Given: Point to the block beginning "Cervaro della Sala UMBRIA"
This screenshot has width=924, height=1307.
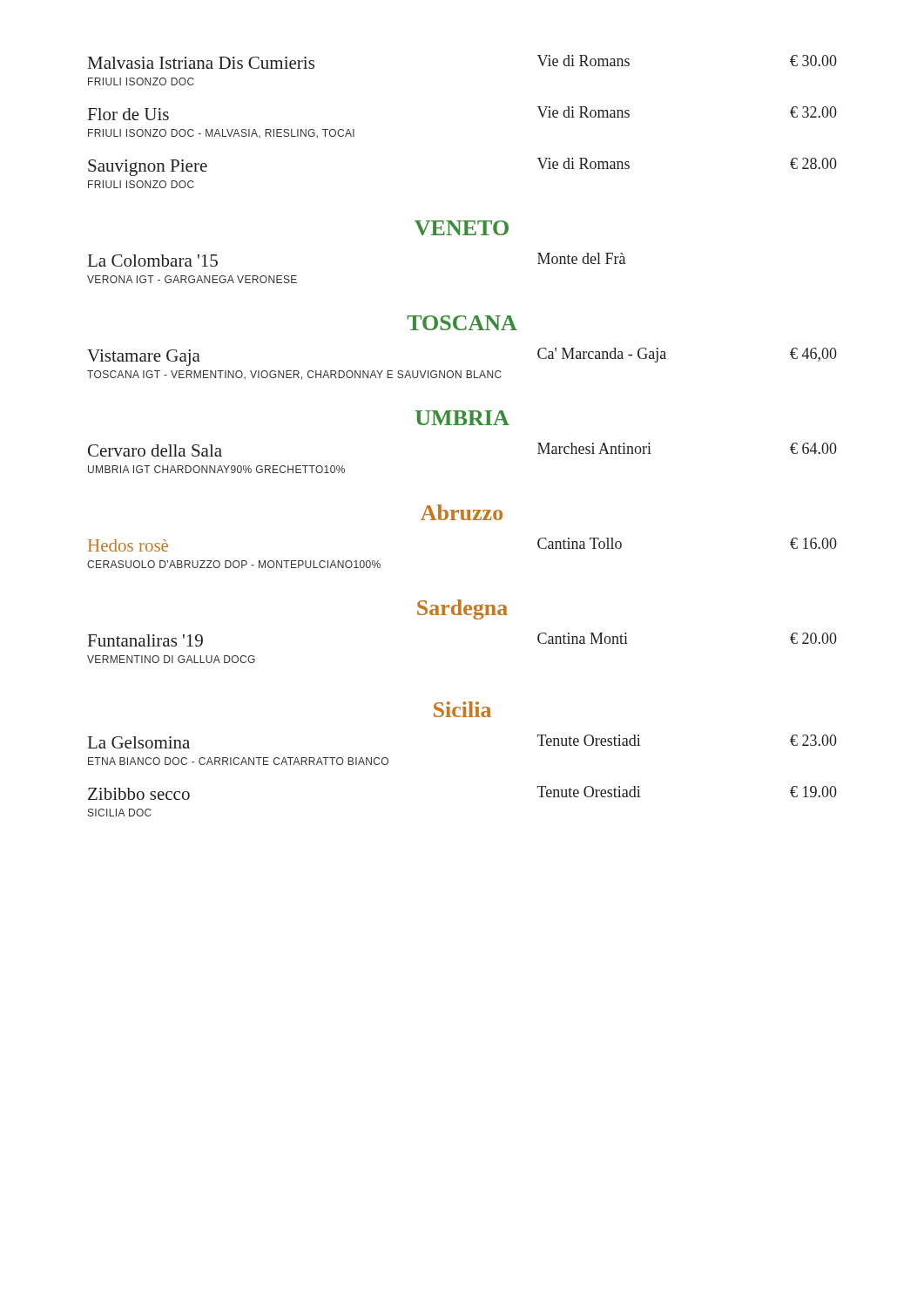Looking at the screenshot, I should coord(155,448).
